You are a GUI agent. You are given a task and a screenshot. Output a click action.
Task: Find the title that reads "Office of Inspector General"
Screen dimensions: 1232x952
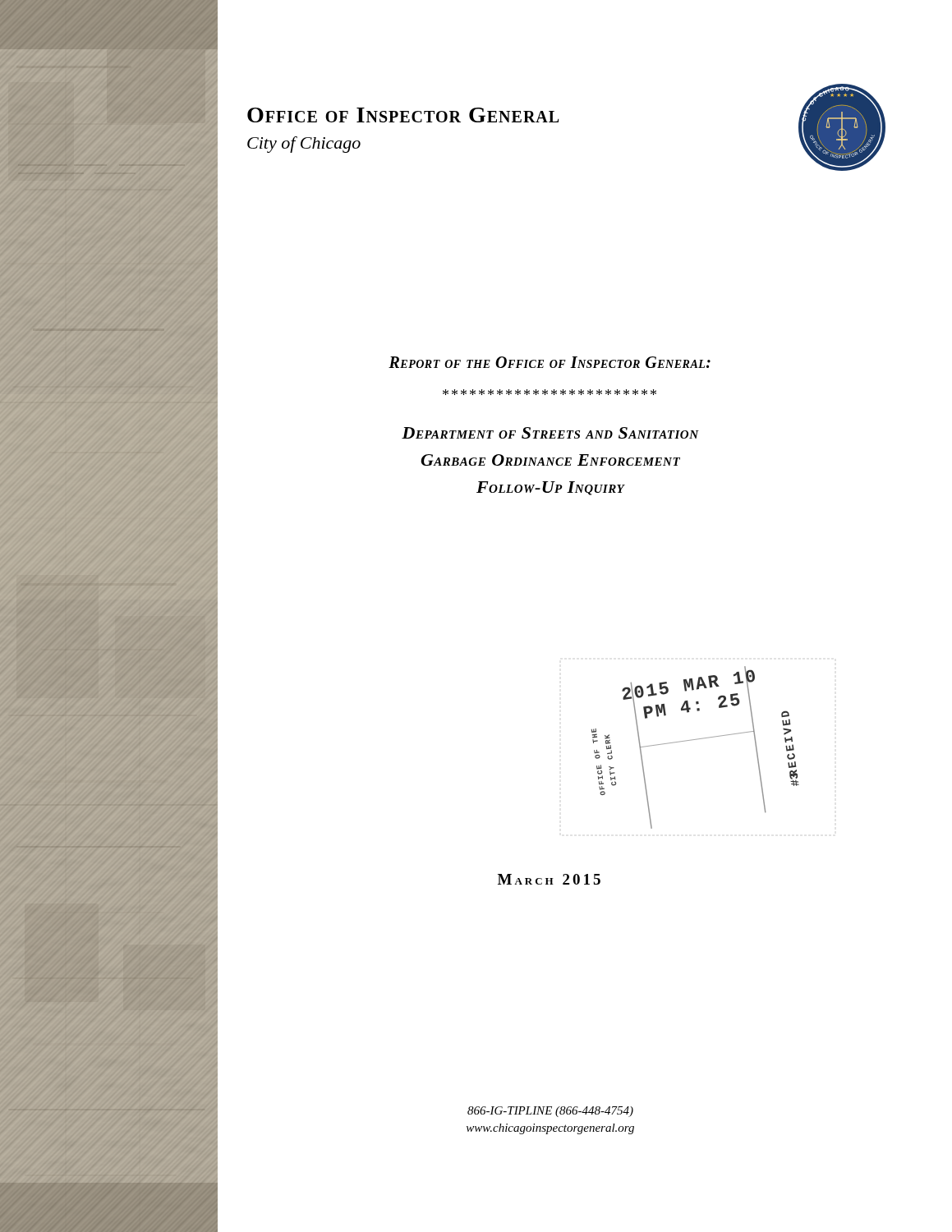click(513, 127)
